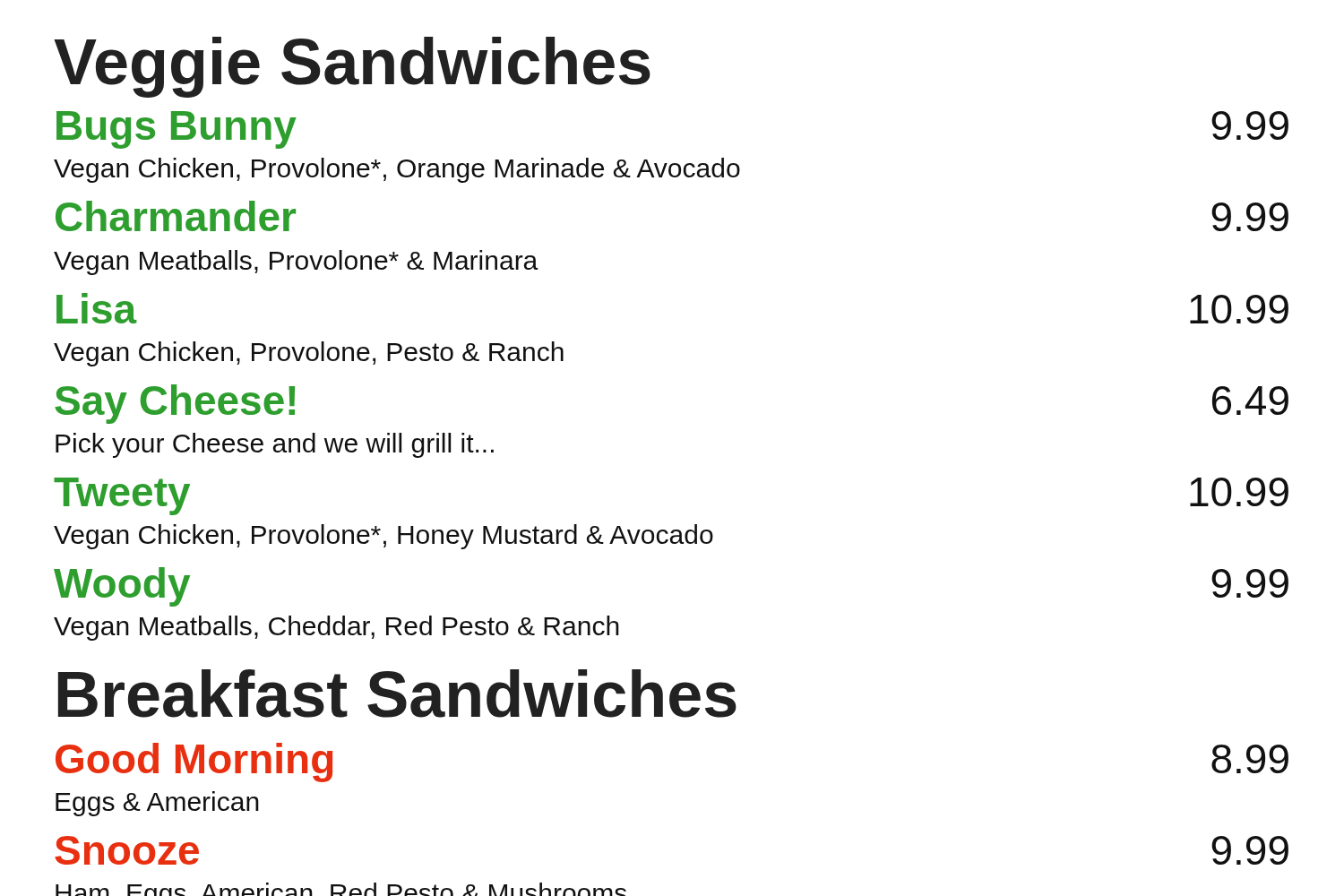Find the block starting "Veggie Sandwiches"
Image resolution: width=1344 pixels, height=896 pixels.
pyautogui.click(x=672, y=62)
